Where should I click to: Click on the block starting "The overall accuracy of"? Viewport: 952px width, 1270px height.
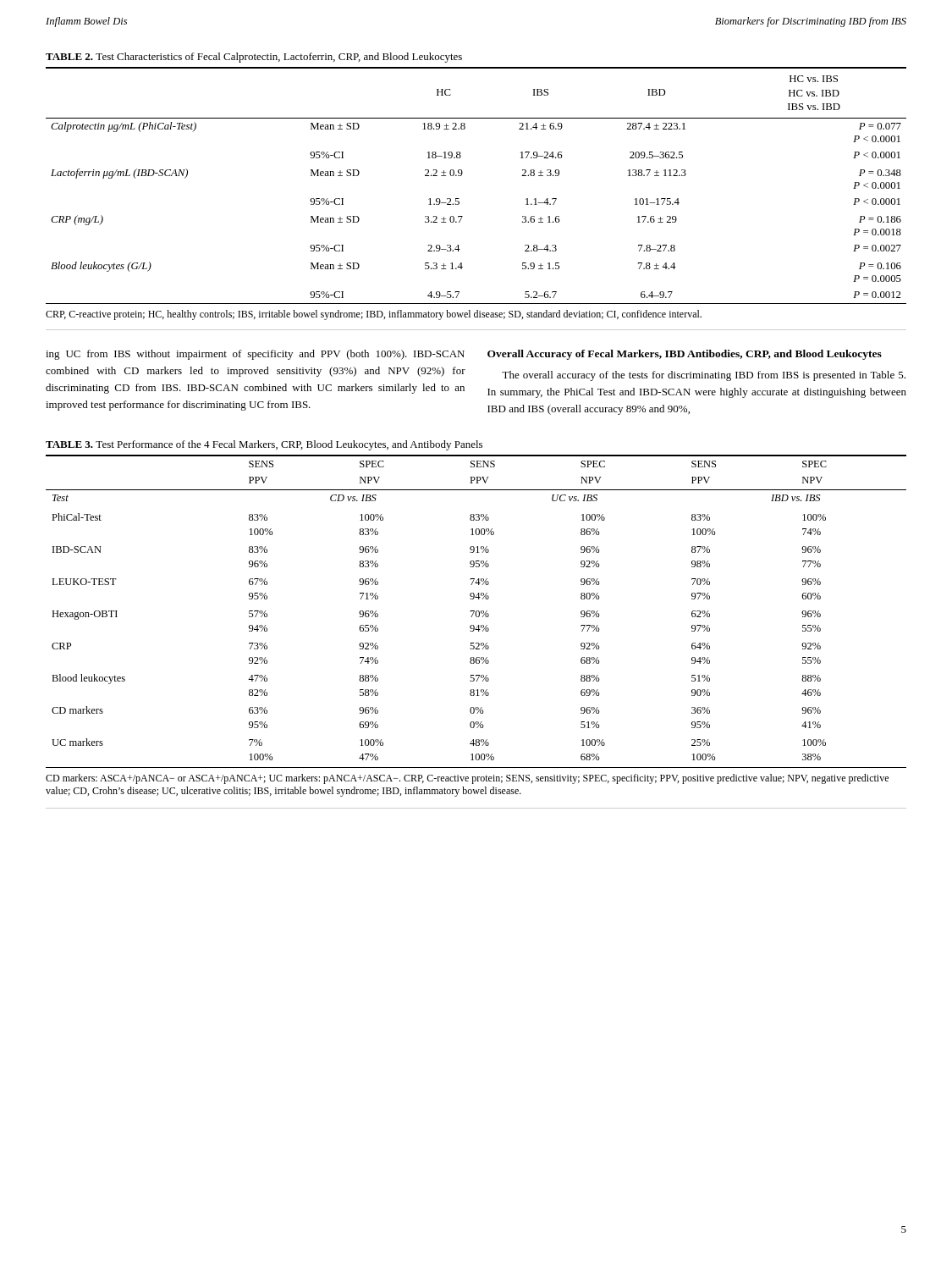[697, 392]
